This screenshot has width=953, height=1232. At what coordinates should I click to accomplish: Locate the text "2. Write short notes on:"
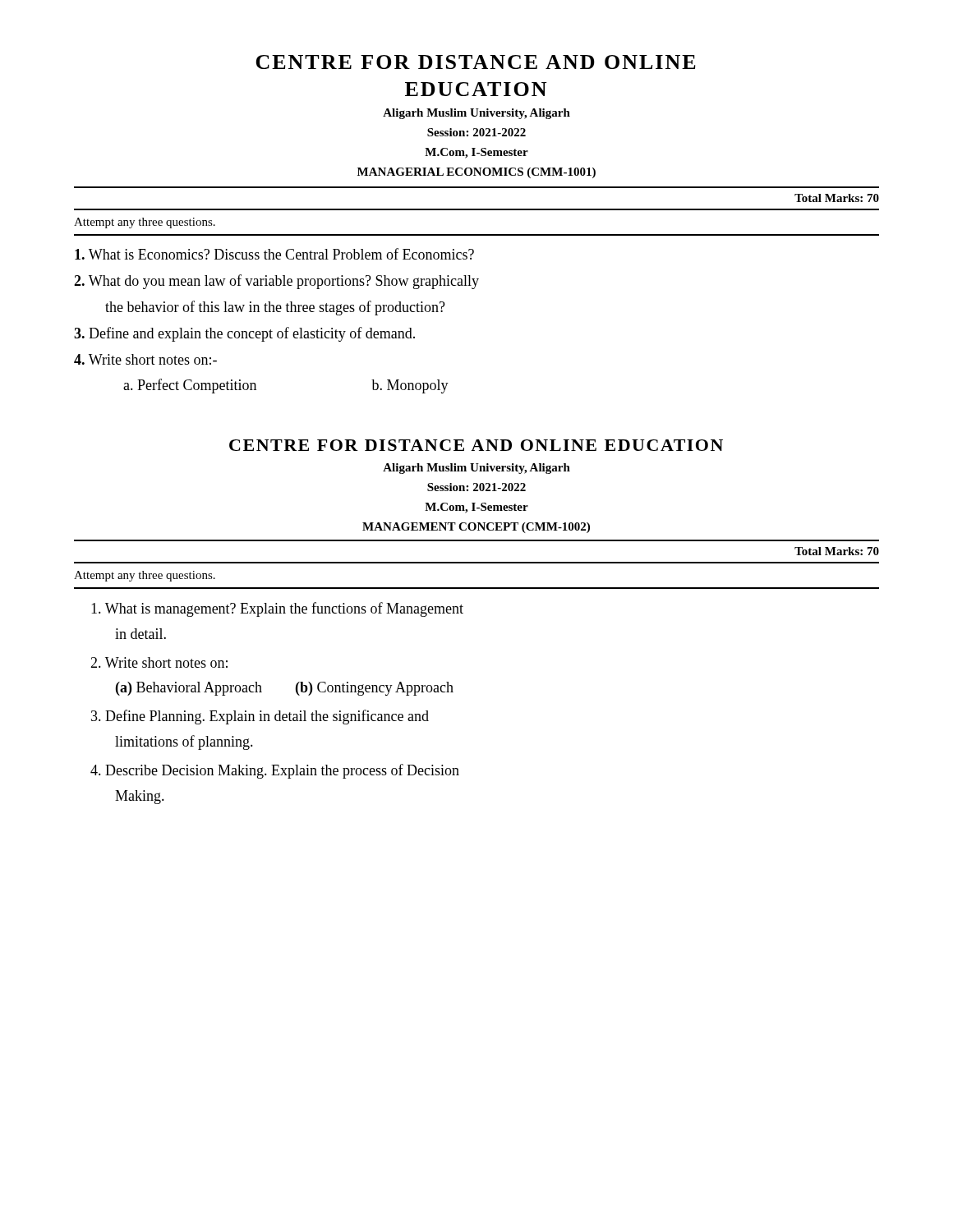point(160,662)
